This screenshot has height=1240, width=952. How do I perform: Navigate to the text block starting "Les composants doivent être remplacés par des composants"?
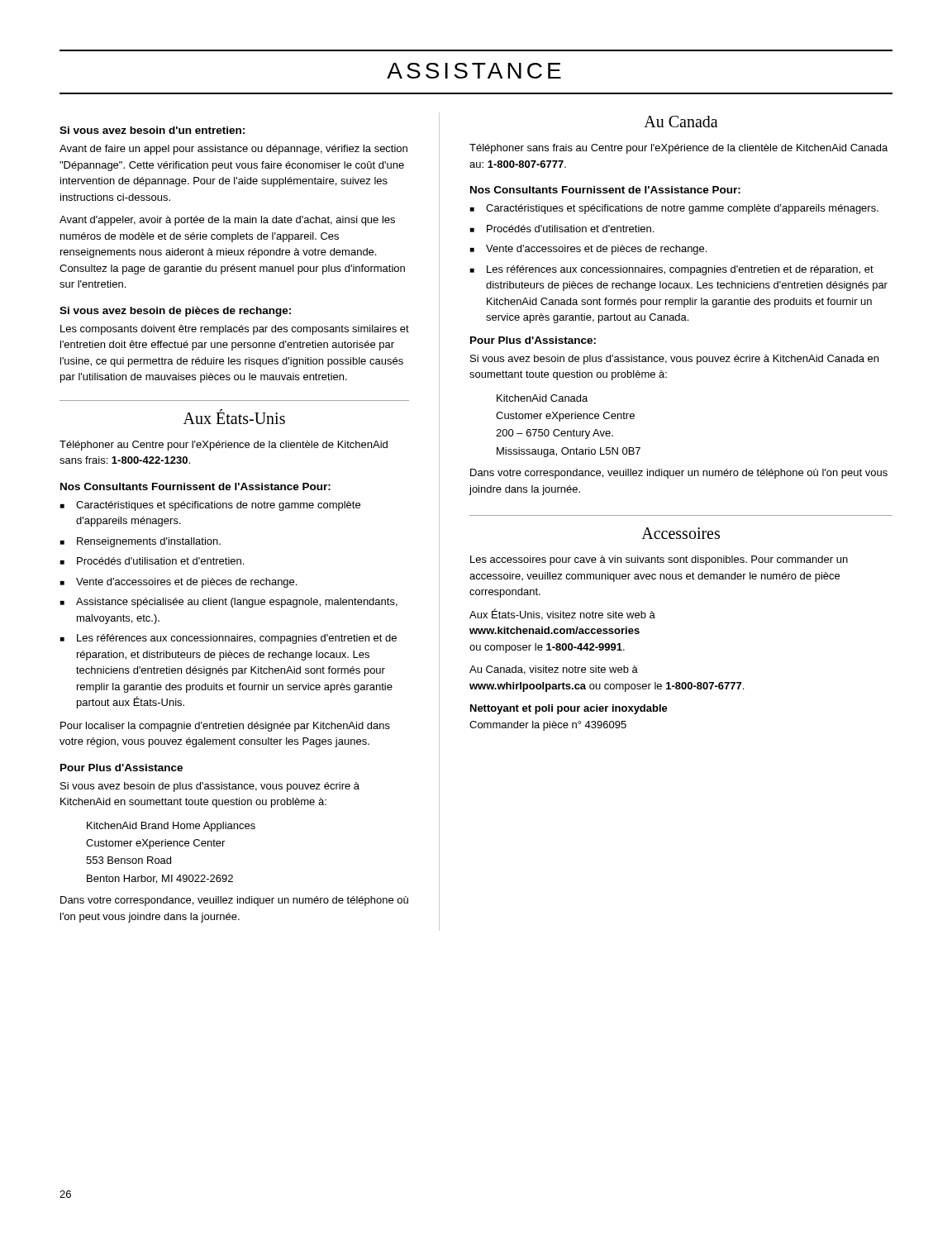(x=234, y=352)
